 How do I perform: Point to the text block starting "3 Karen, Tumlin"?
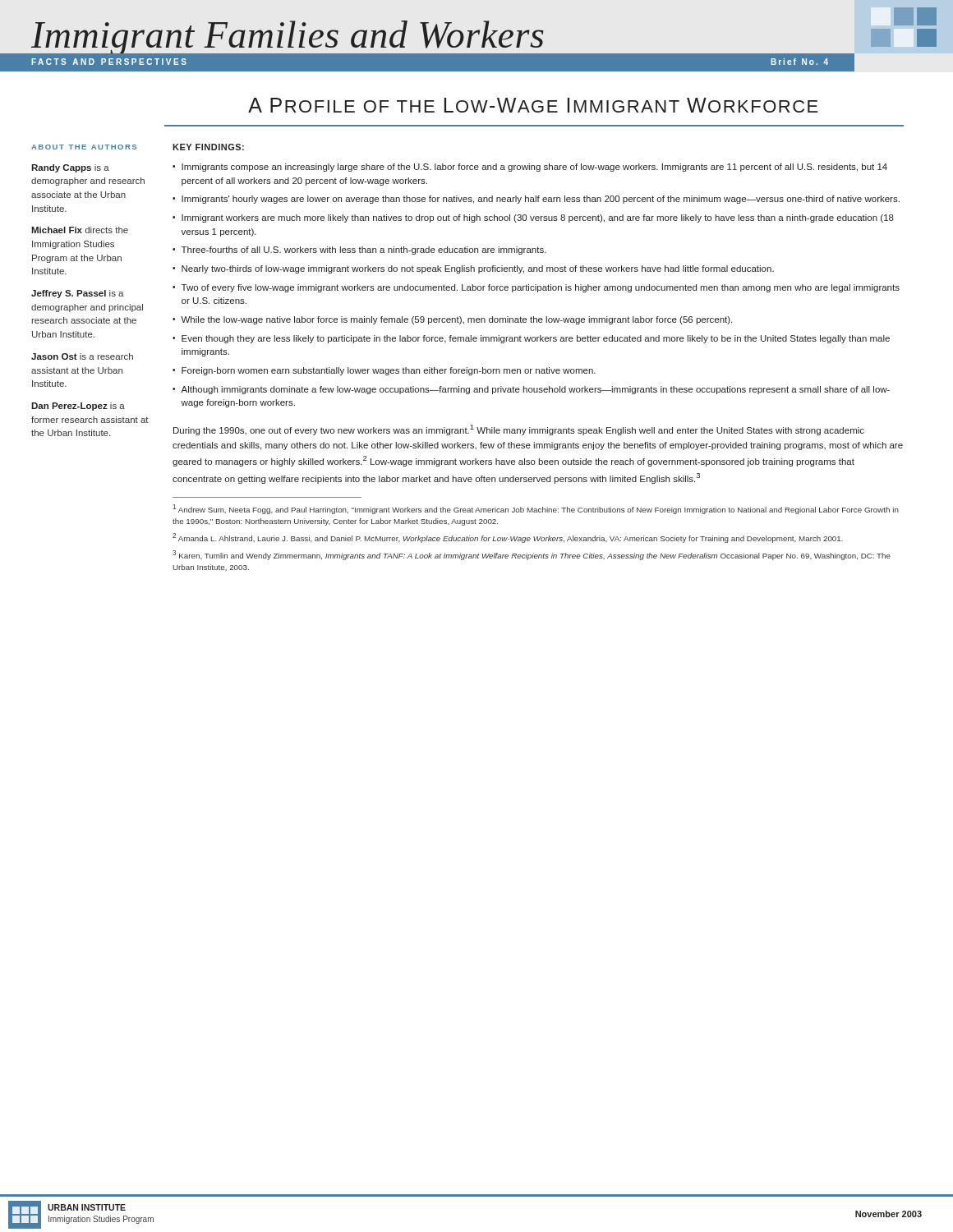point(532,561)
